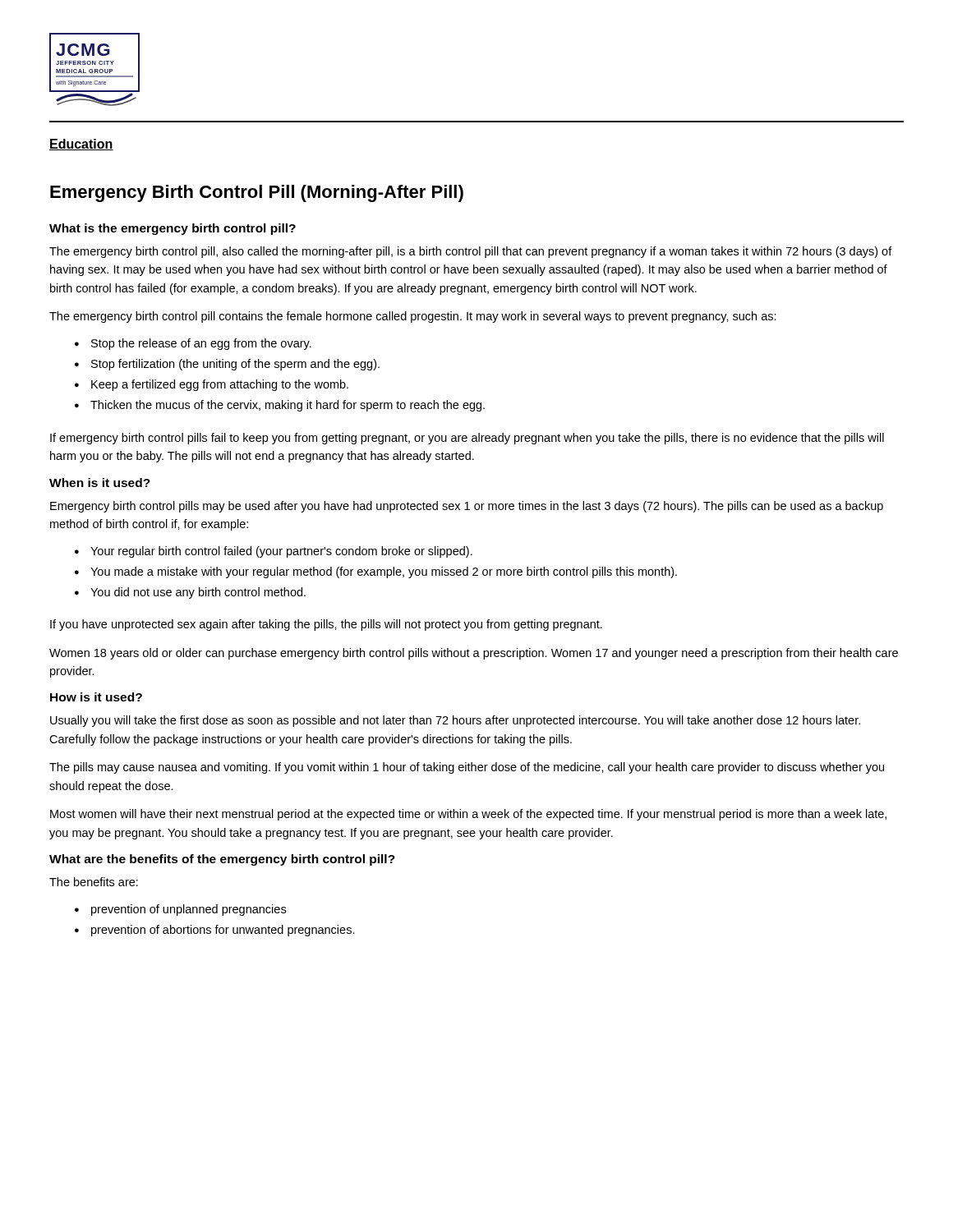The image size is (953, 1232).
Task: Click on the text block starting "prevention of unplanned pregnancies"
Action: click(188, 909)
